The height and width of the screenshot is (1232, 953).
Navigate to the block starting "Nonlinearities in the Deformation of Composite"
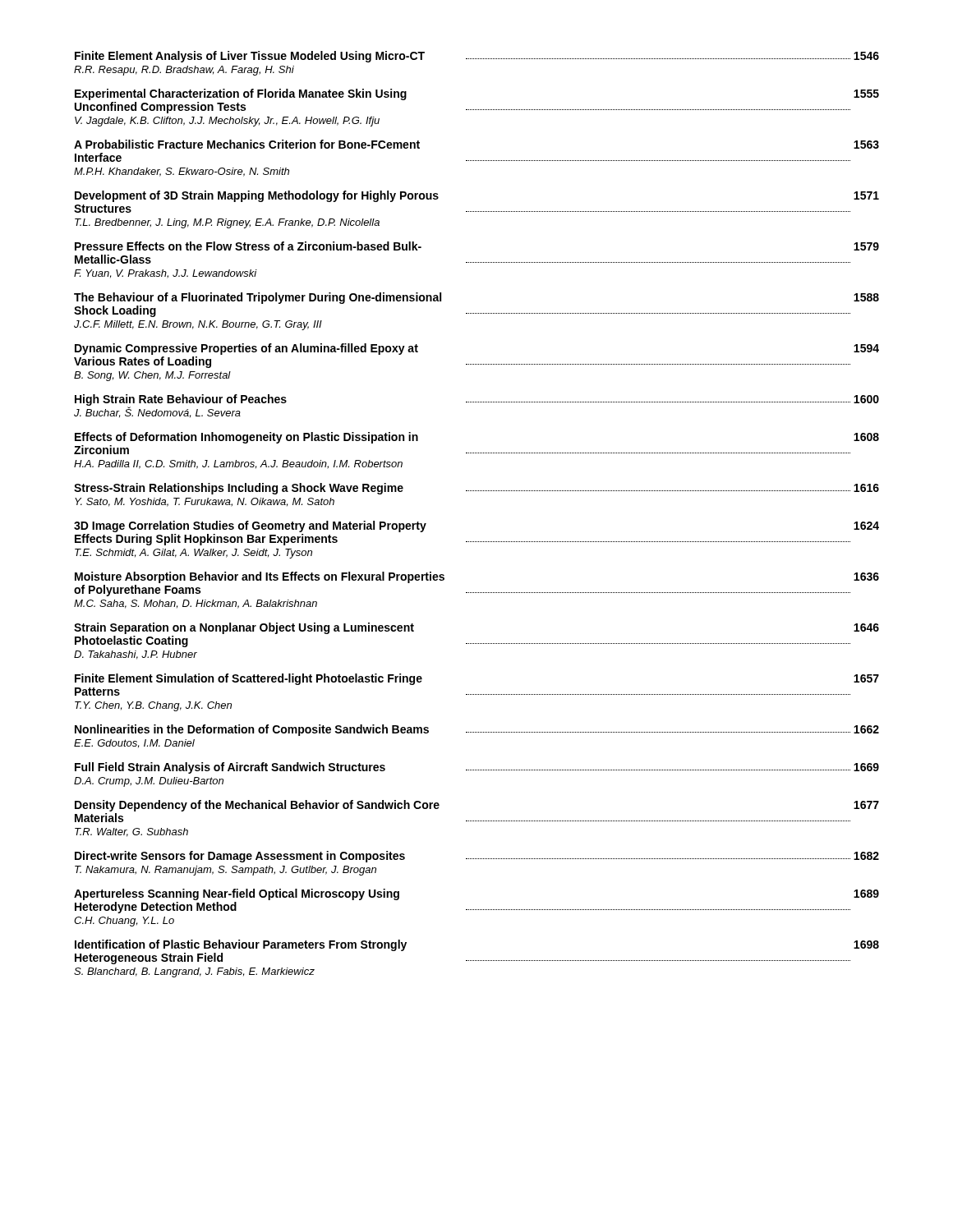(x=476, y=736)
